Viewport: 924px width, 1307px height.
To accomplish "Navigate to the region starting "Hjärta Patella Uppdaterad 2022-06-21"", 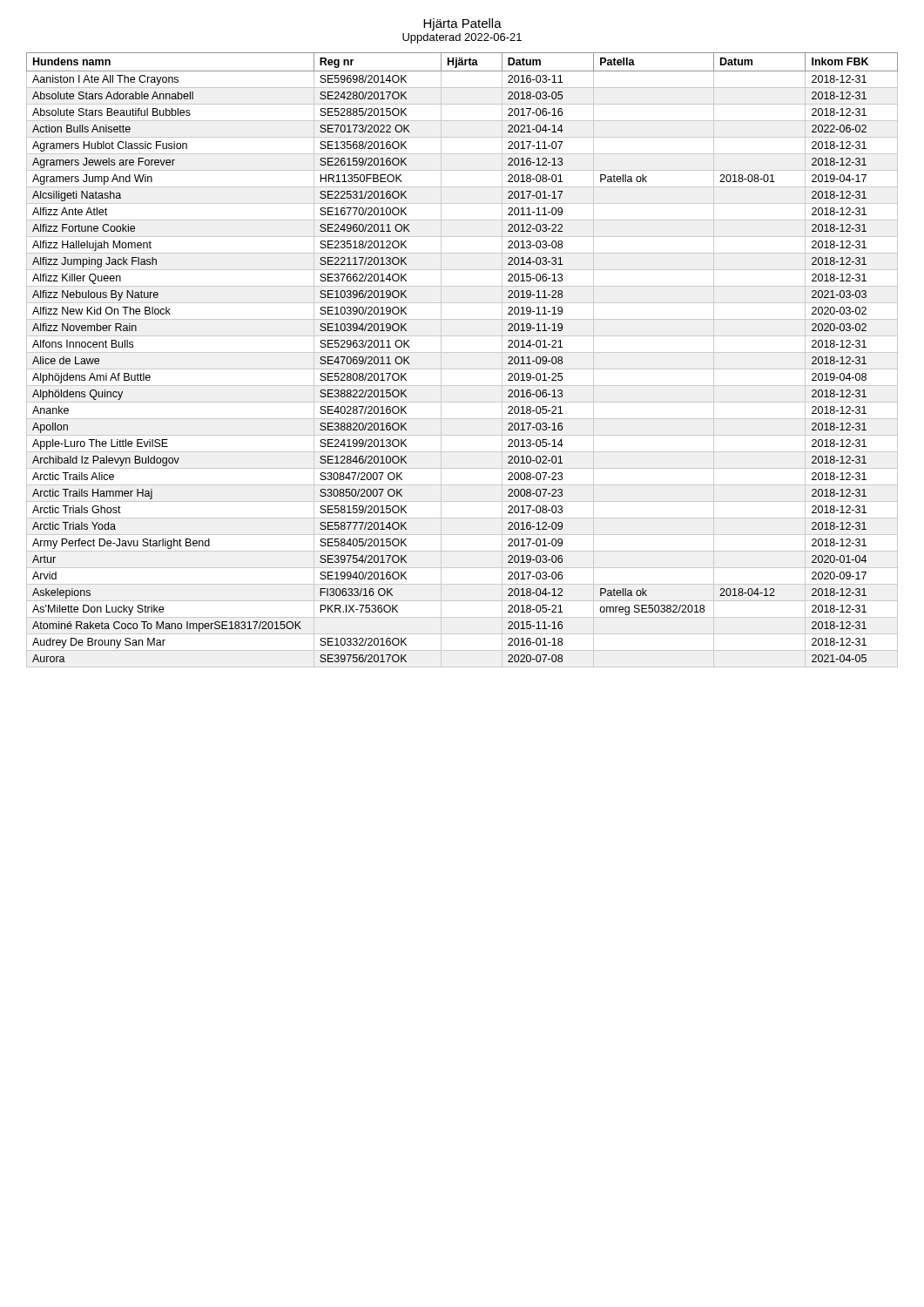I will point(462,30).
